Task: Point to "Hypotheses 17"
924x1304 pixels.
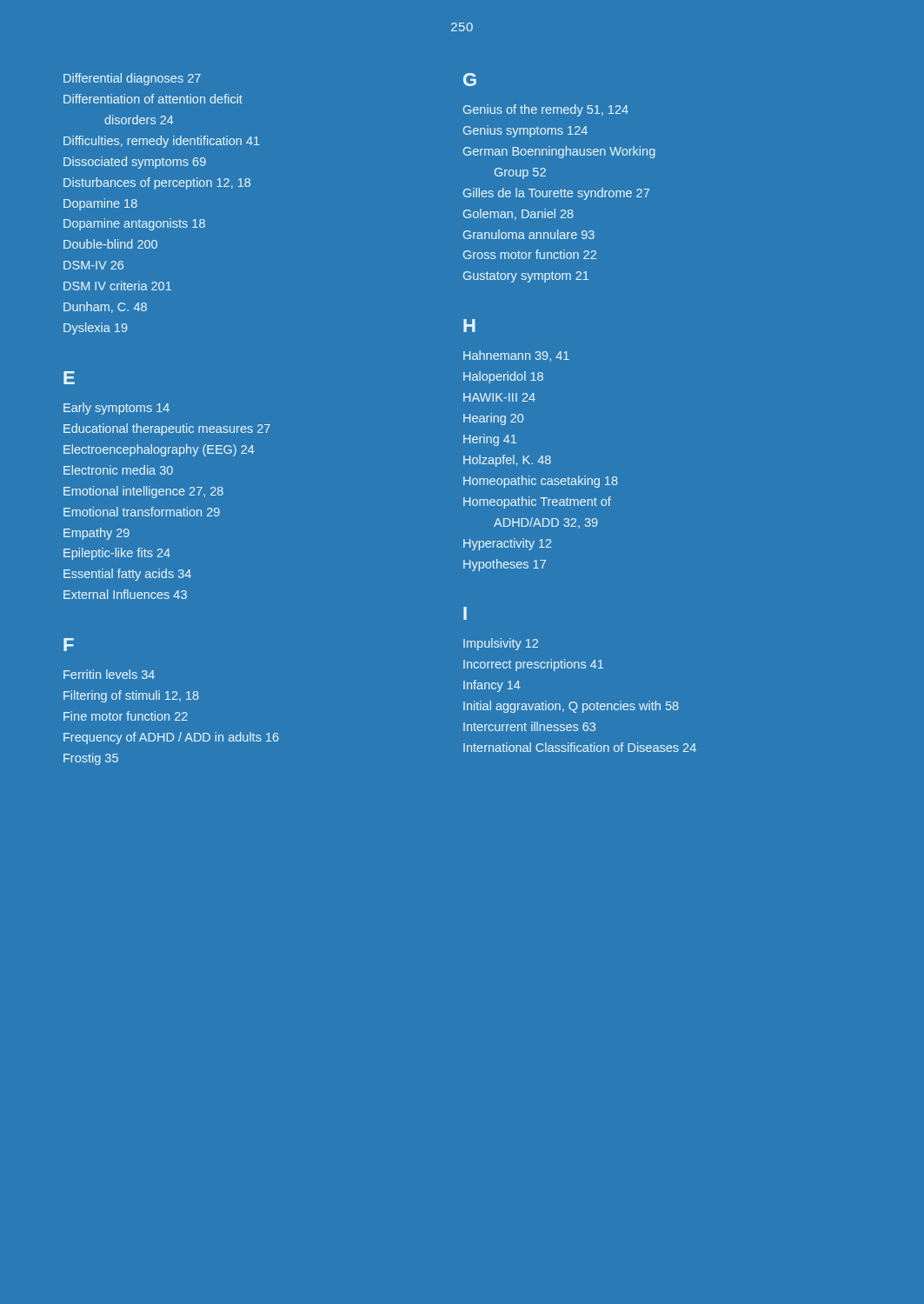Action: pos(505,564)
